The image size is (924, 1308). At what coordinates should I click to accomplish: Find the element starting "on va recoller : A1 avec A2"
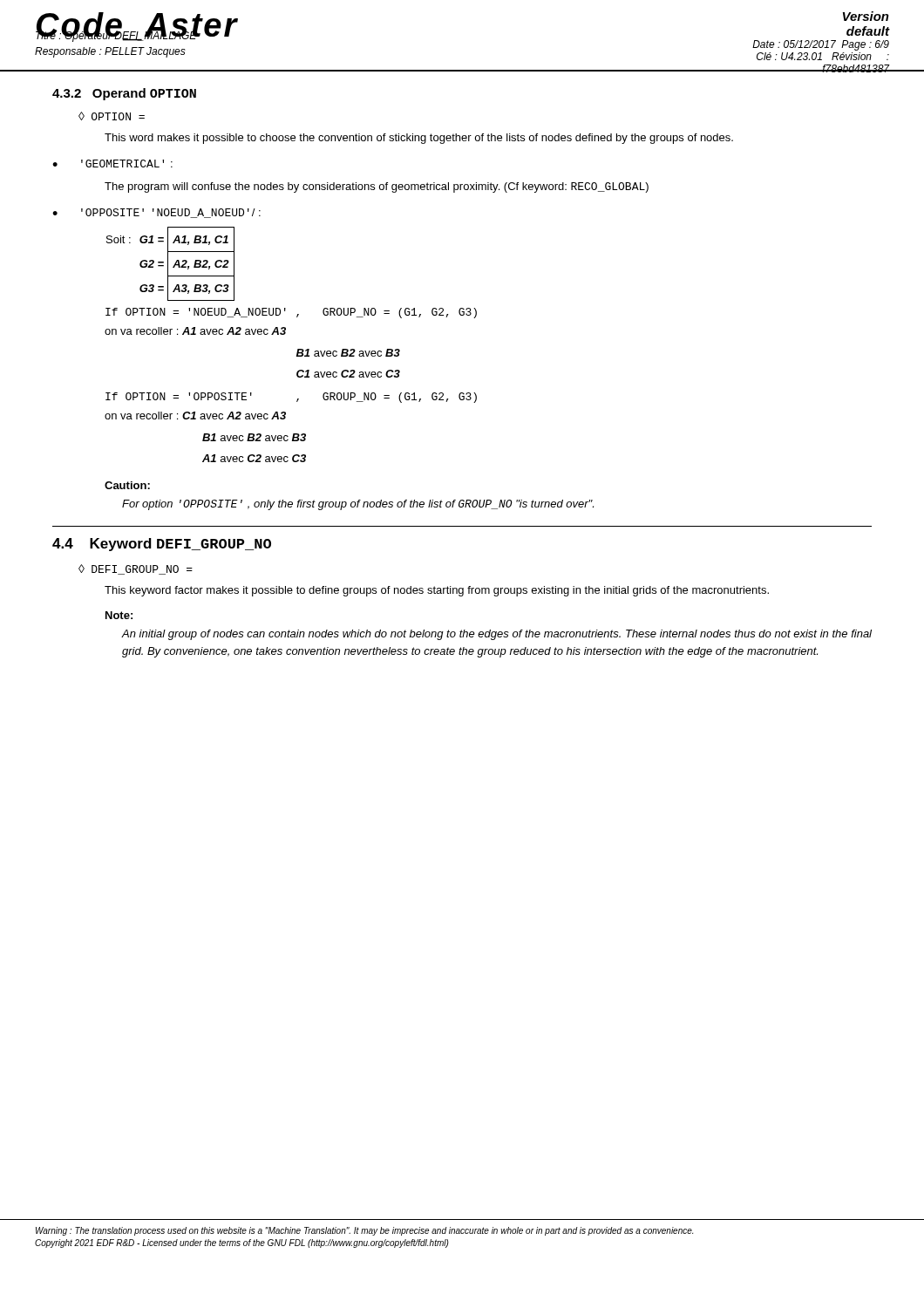(195, 331)
